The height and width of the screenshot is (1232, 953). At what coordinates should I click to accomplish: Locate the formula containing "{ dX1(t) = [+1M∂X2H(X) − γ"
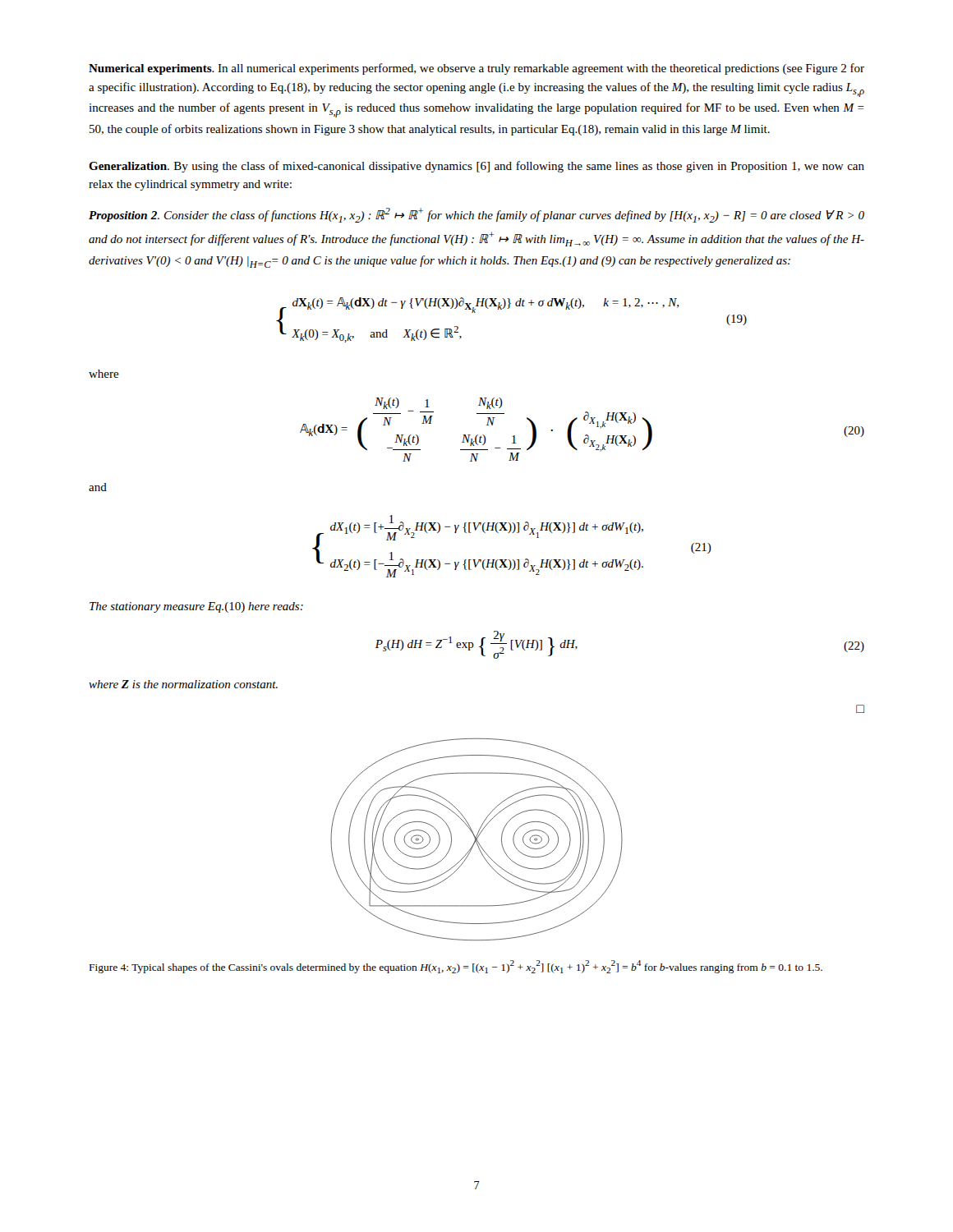[x=476, y=547]
